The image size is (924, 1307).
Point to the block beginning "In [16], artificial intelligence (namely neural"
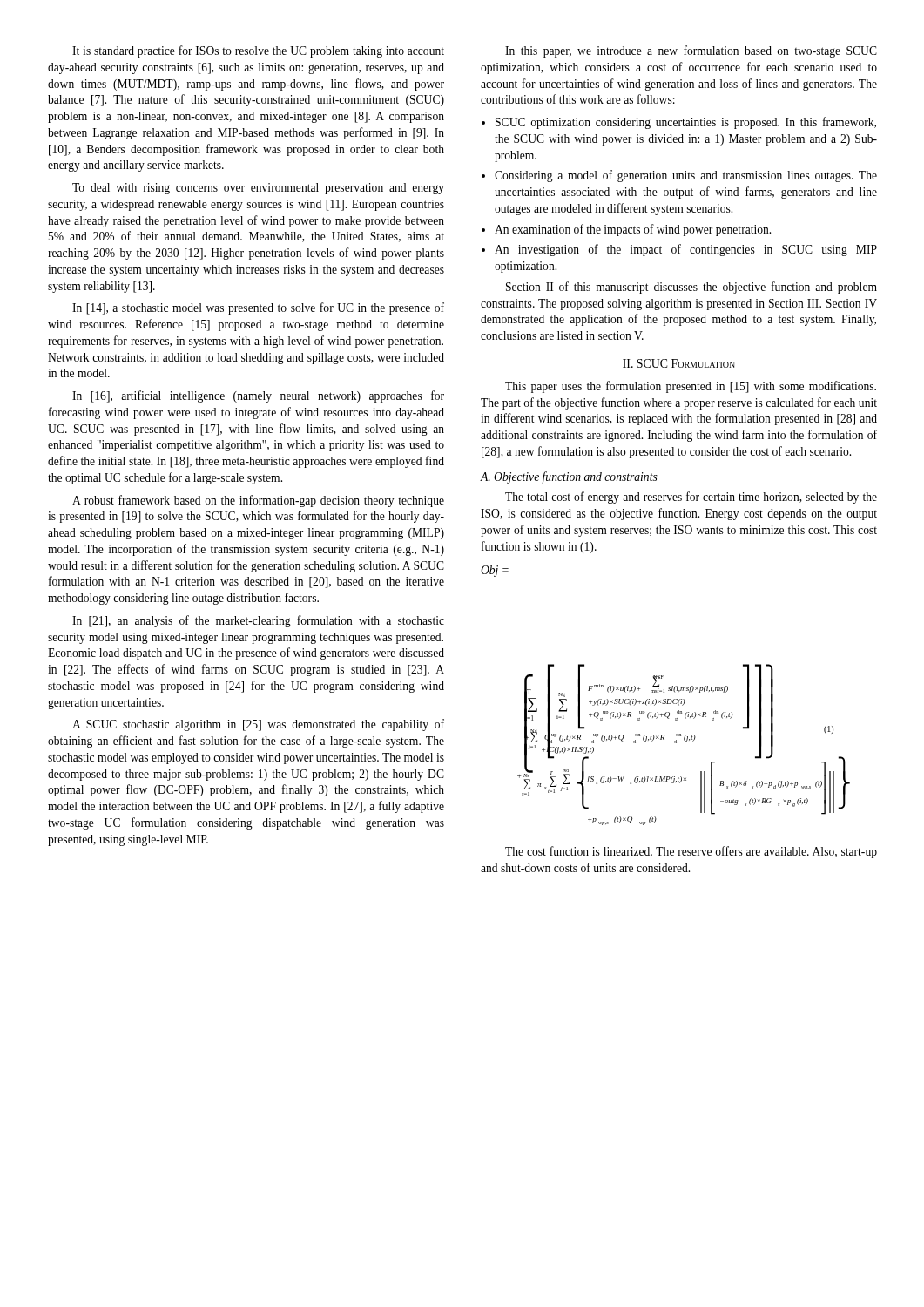point(246,438)
